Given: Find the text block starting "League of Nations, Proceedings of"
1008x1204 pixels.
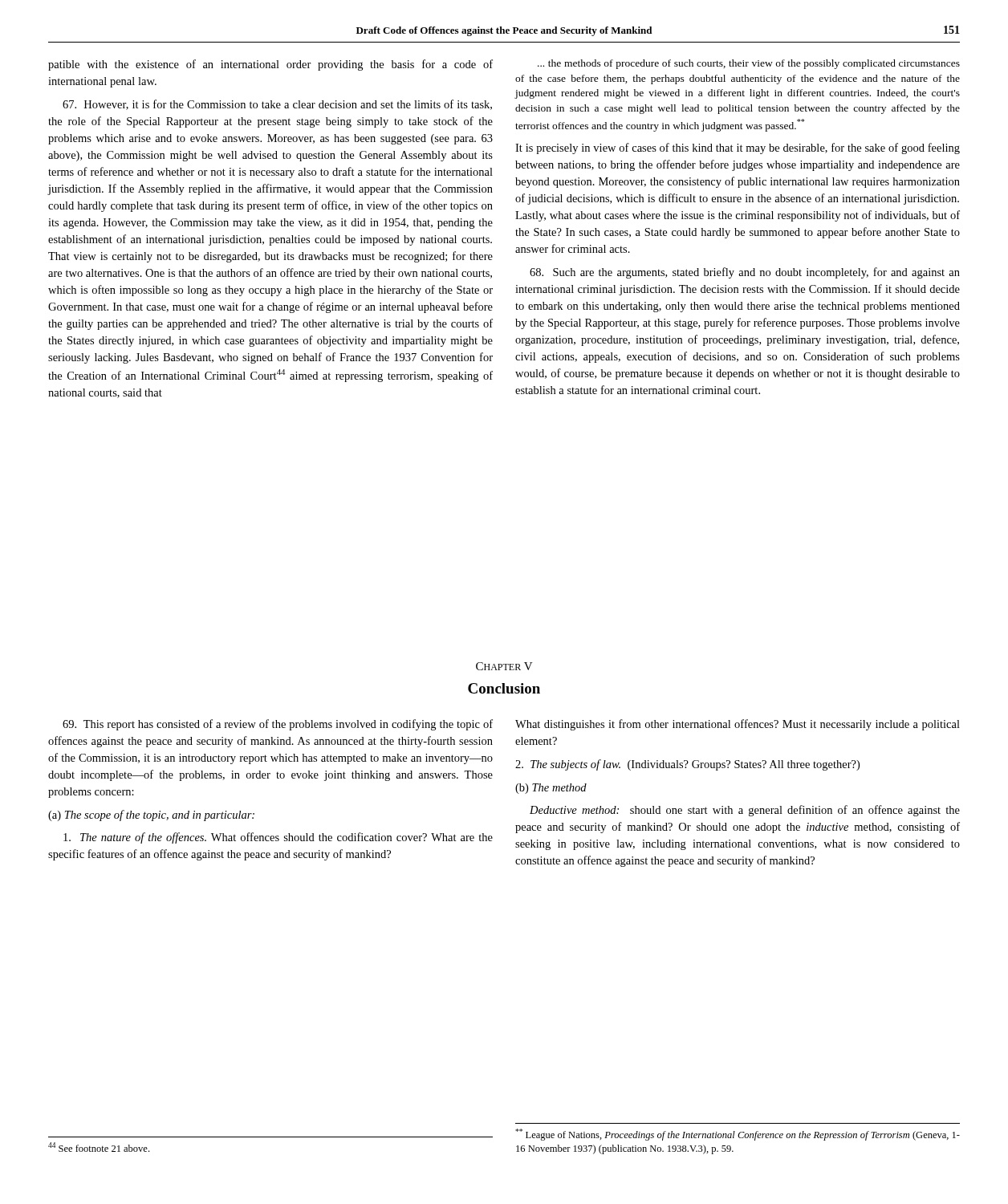Looking at the screenshot, I should pyautogui.click(x=738, y=1141).
